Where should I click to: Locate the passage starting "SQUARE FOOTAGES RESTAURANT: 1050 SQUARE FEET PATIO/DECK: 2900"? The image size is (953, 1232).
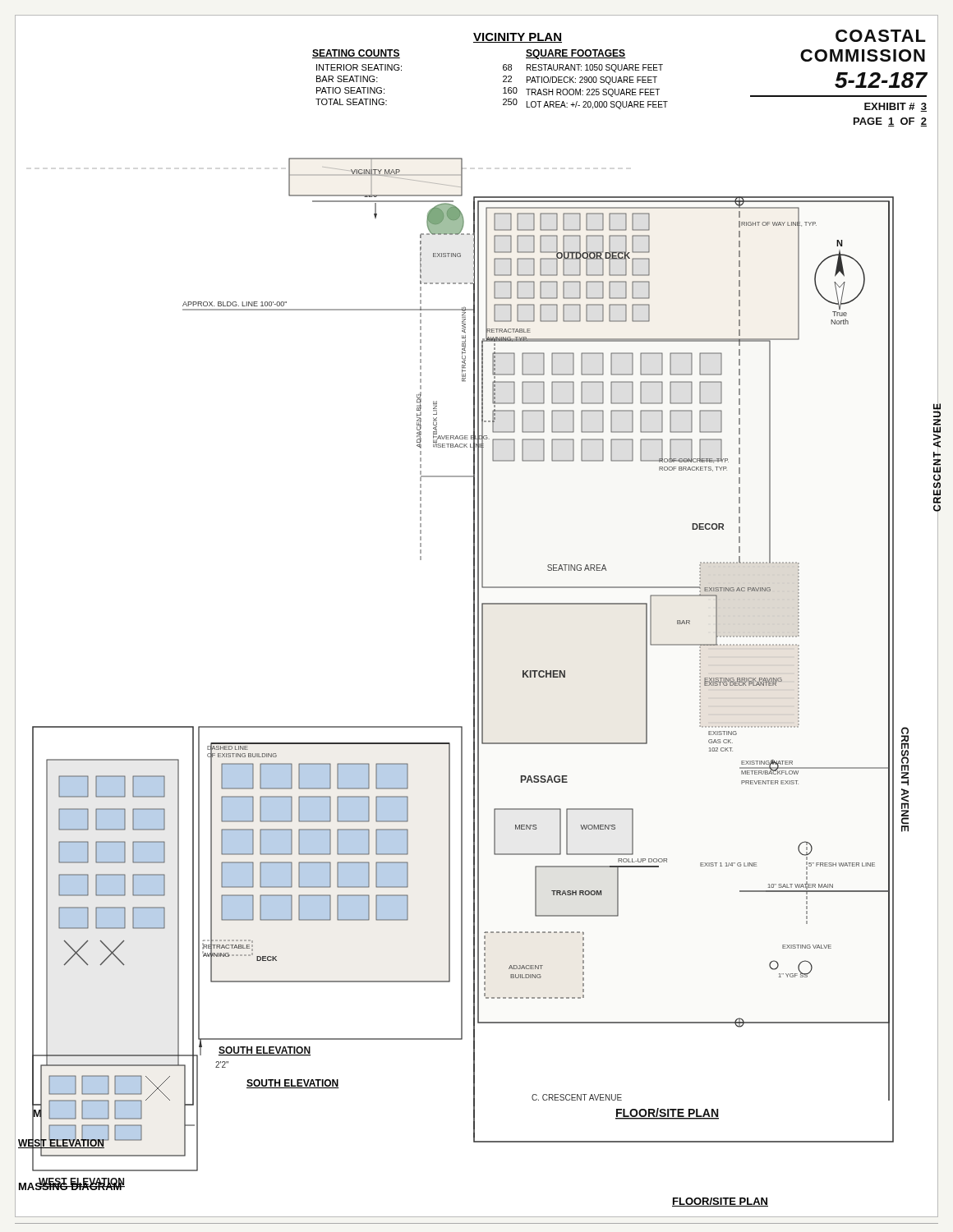tap(653, 79)
